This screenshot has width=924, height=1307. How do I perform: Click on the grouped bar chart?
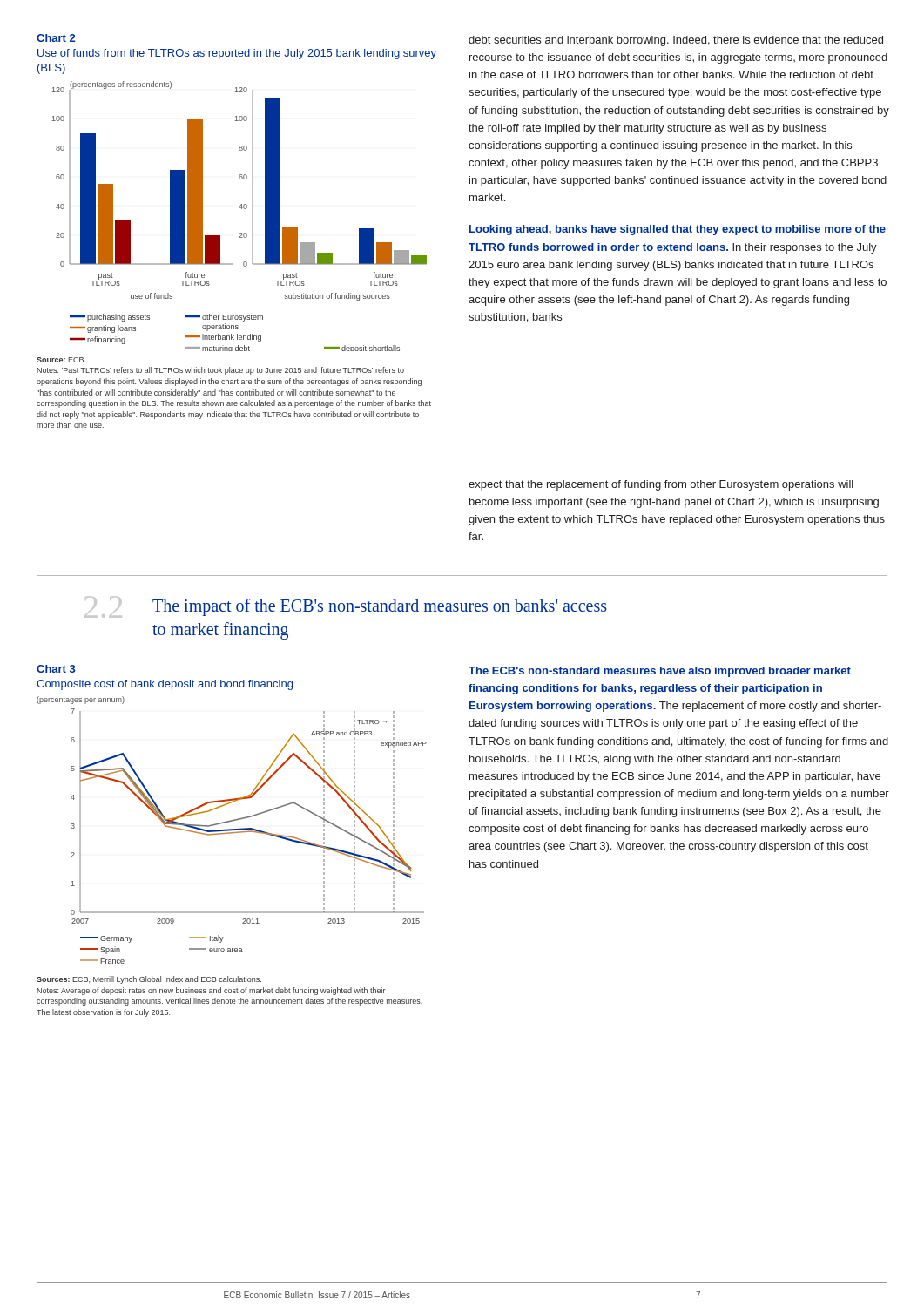(237, 216)
